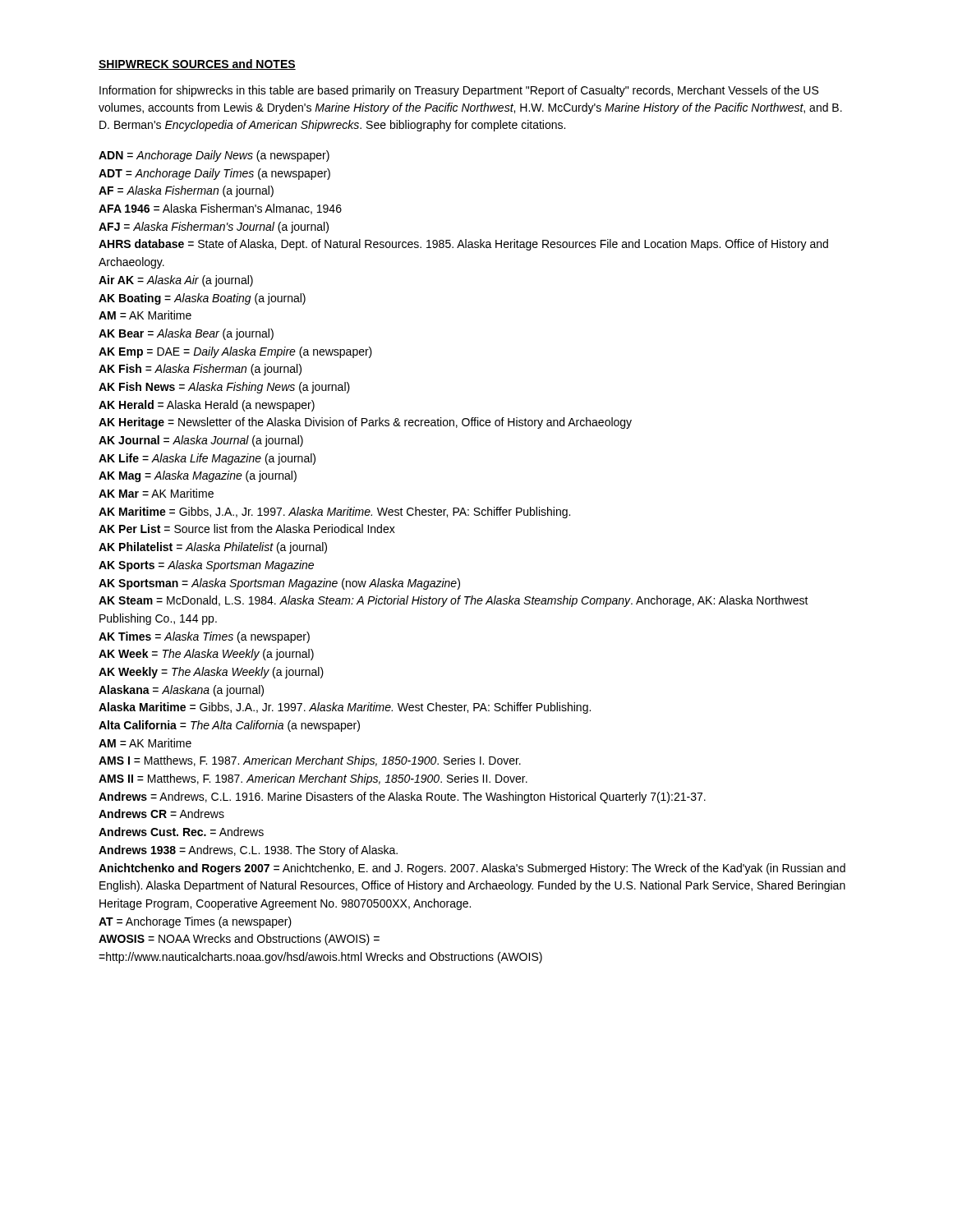
Task: Locate the block of text that opens with "AK Sportsman = Alaska Sportsman Magazine"
Action: pos(280,583)
